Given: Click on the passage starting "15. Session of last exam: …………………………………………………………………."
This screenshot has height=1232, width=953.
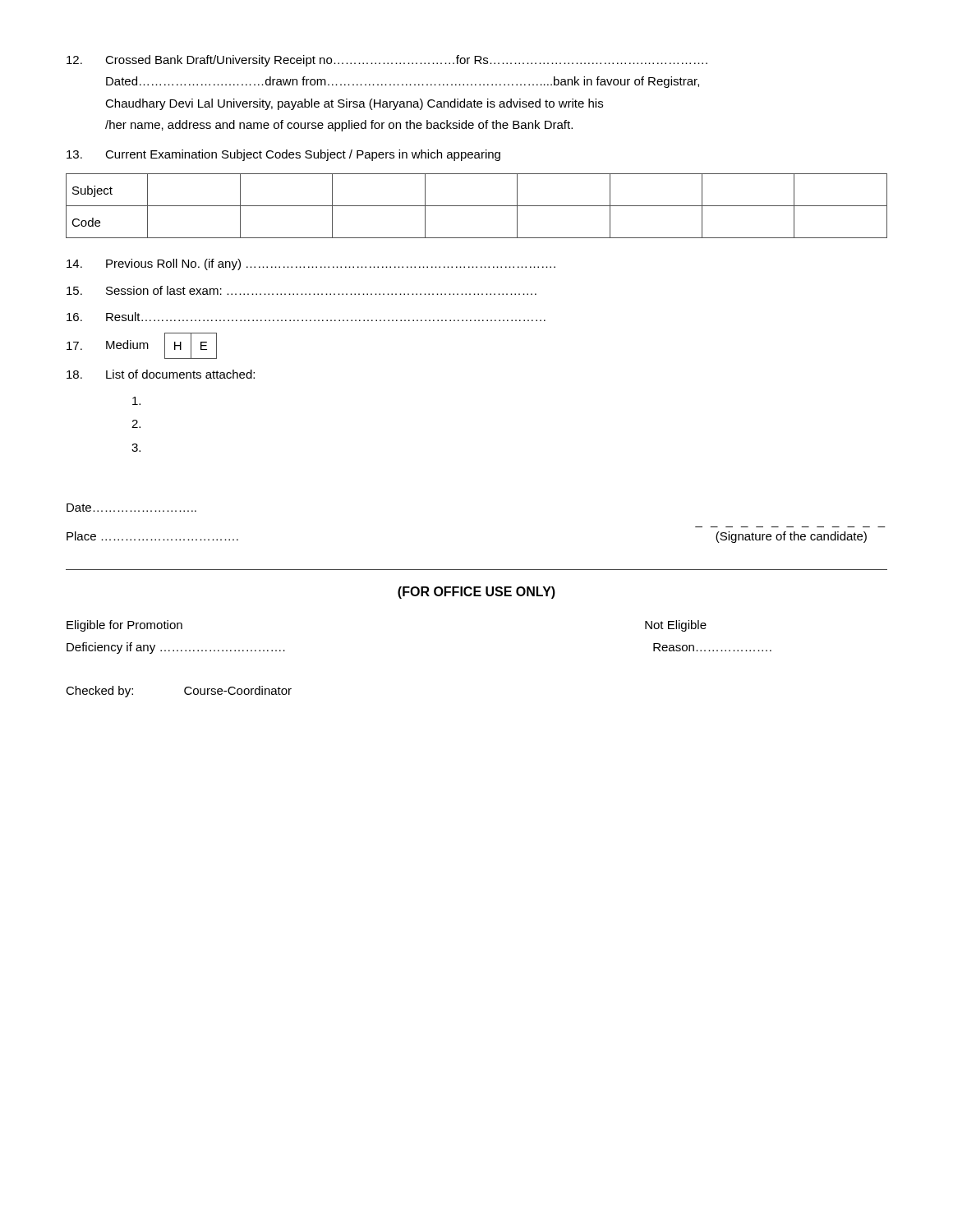Looking at the screenshot, I should click(301, 290).
